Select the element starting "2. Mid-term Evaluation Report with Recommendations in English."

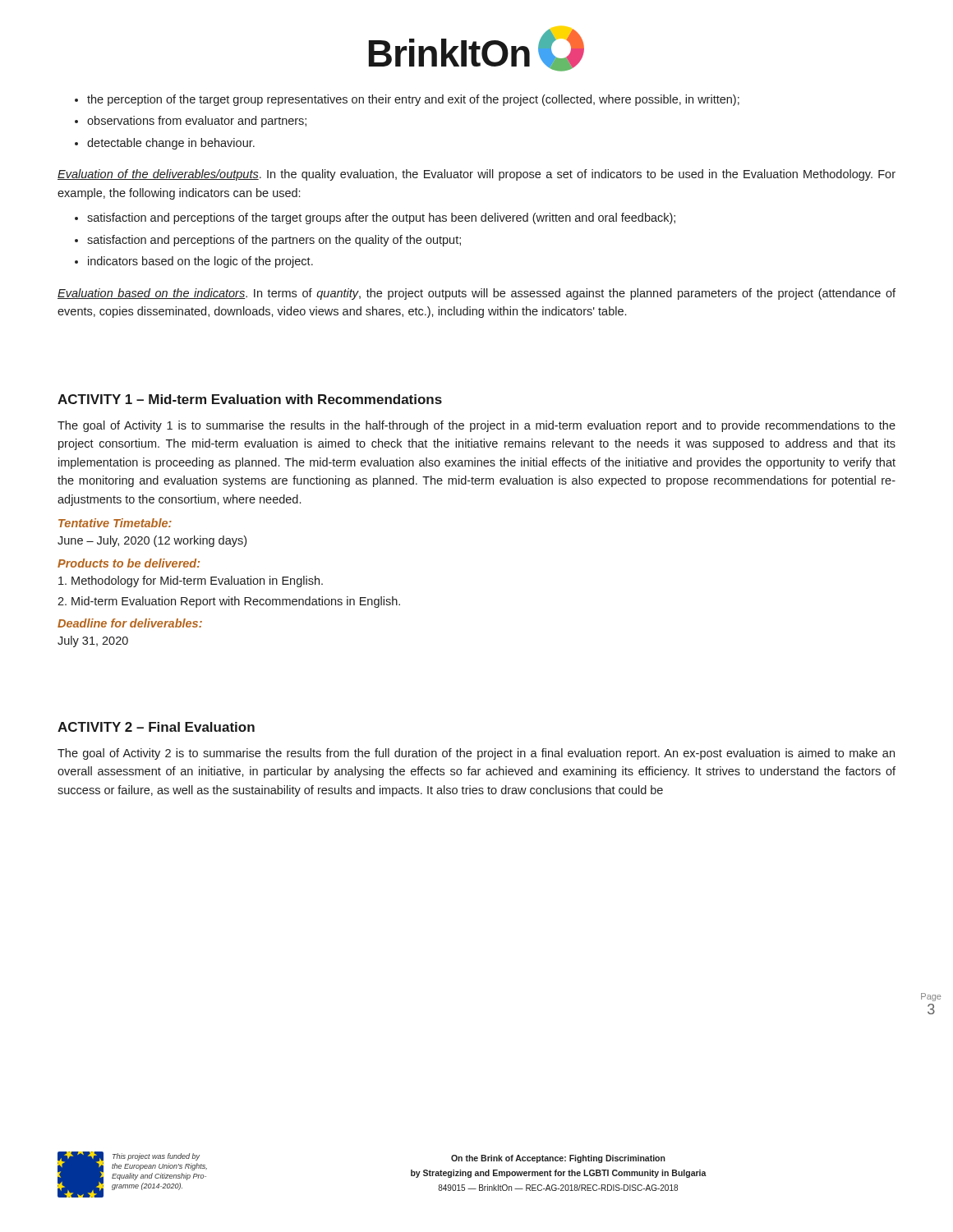[229, 601]
